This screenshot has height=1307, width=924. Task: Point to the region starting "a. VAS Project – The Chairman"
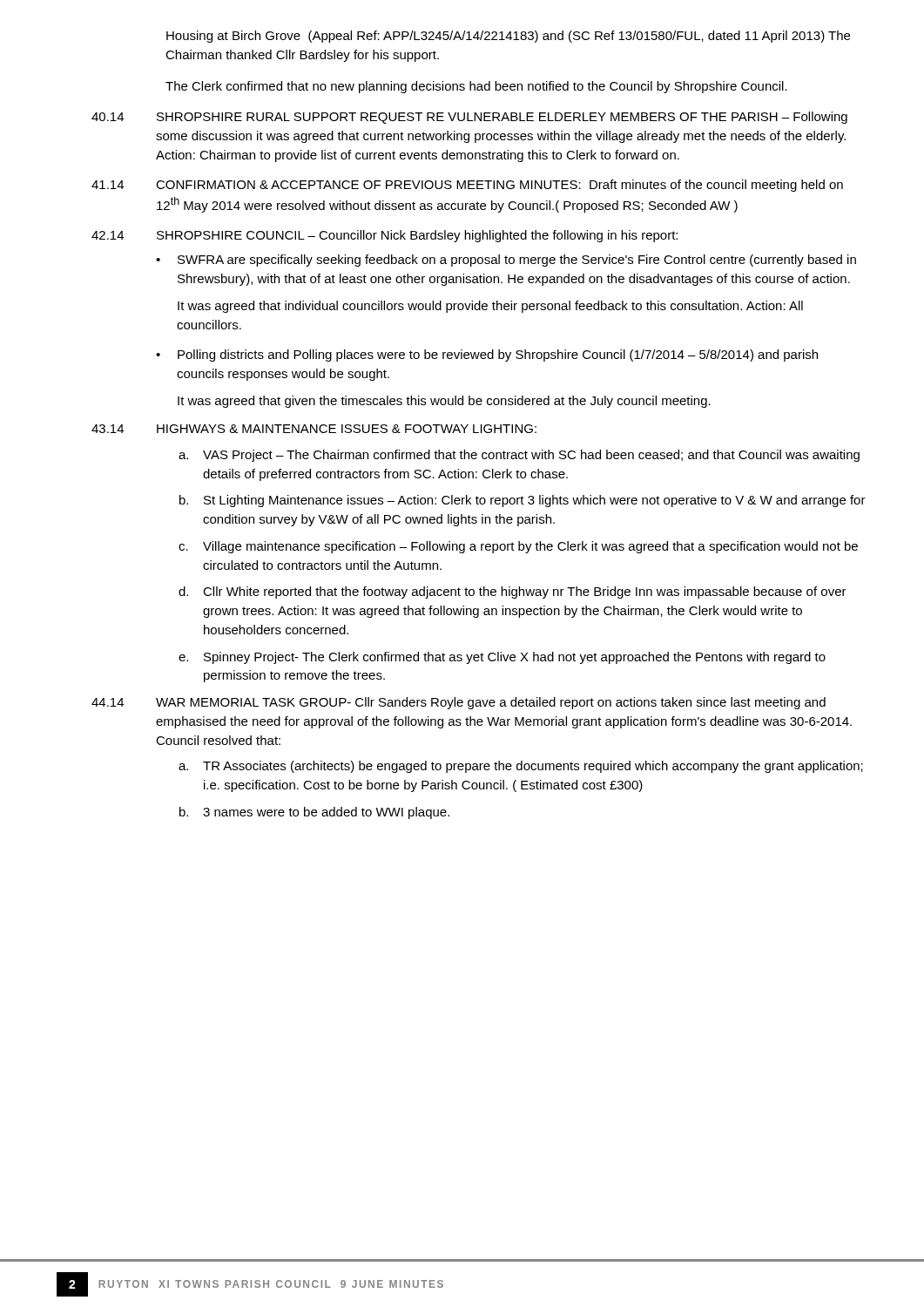[523, 464]
